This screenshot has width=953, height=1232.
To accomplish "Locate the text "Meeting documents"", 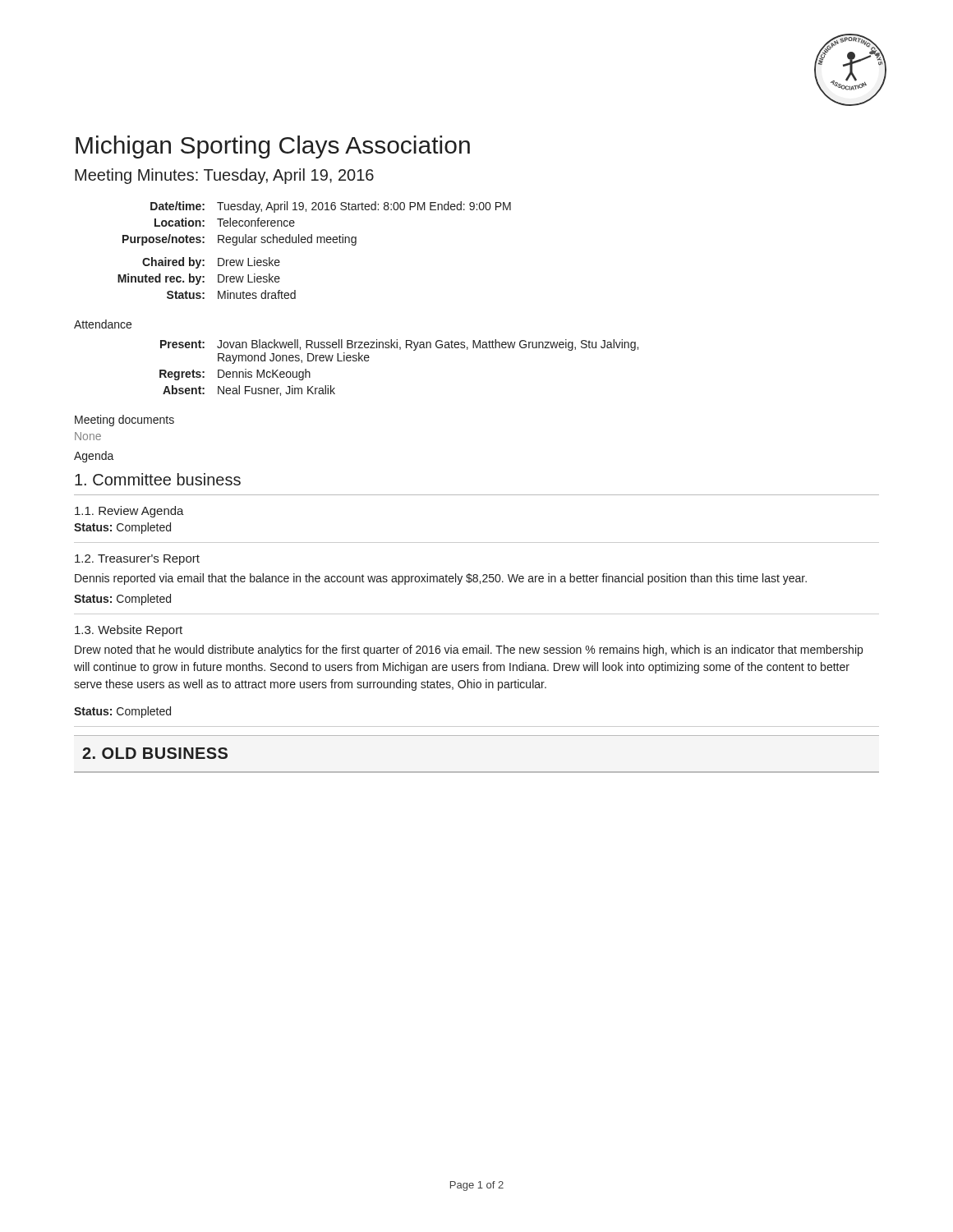I will (x=124, y=420).
